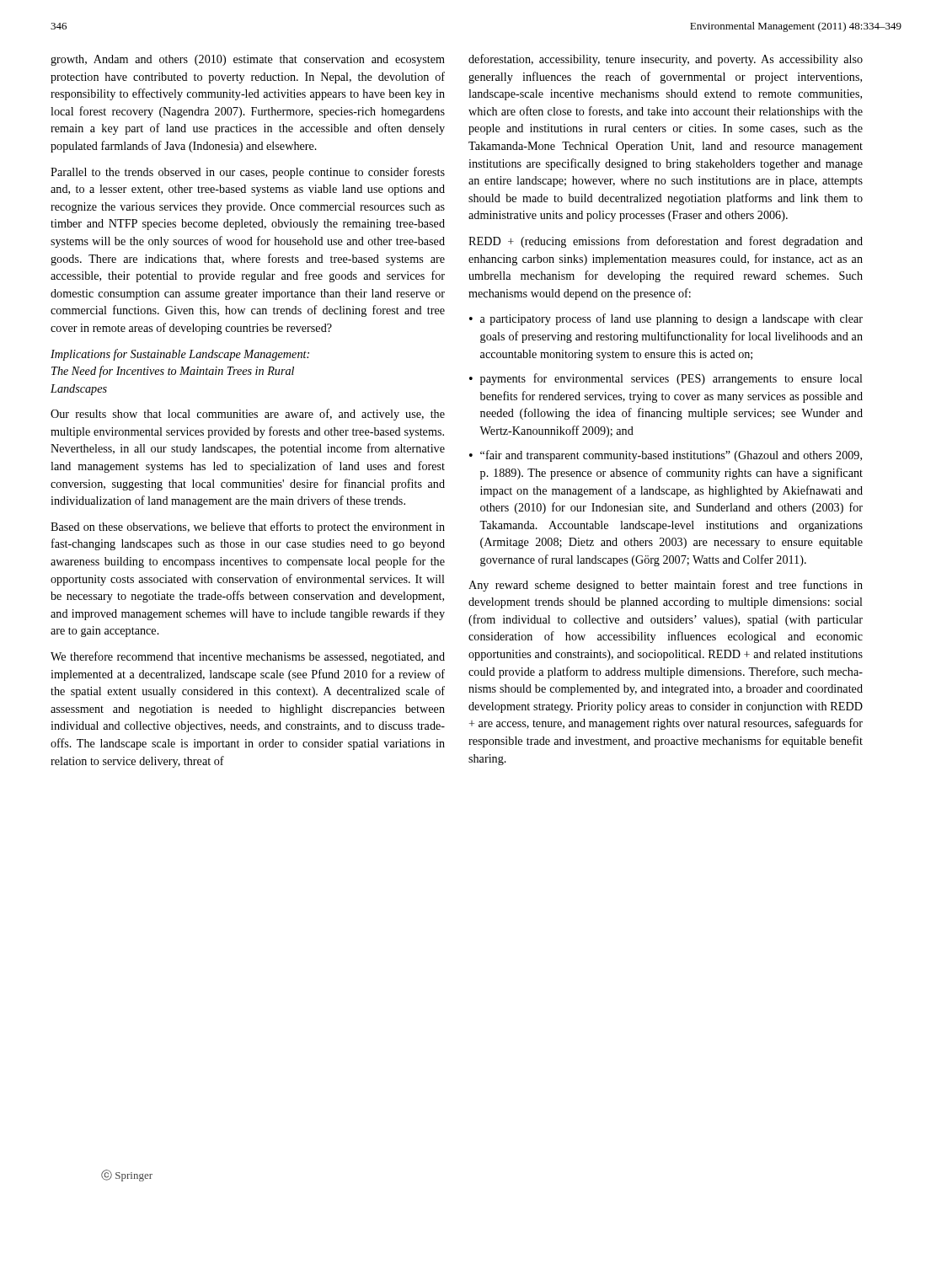Locate the list item with the text "• payments for"
The image size is (952, 1264).
pos(666,405)
